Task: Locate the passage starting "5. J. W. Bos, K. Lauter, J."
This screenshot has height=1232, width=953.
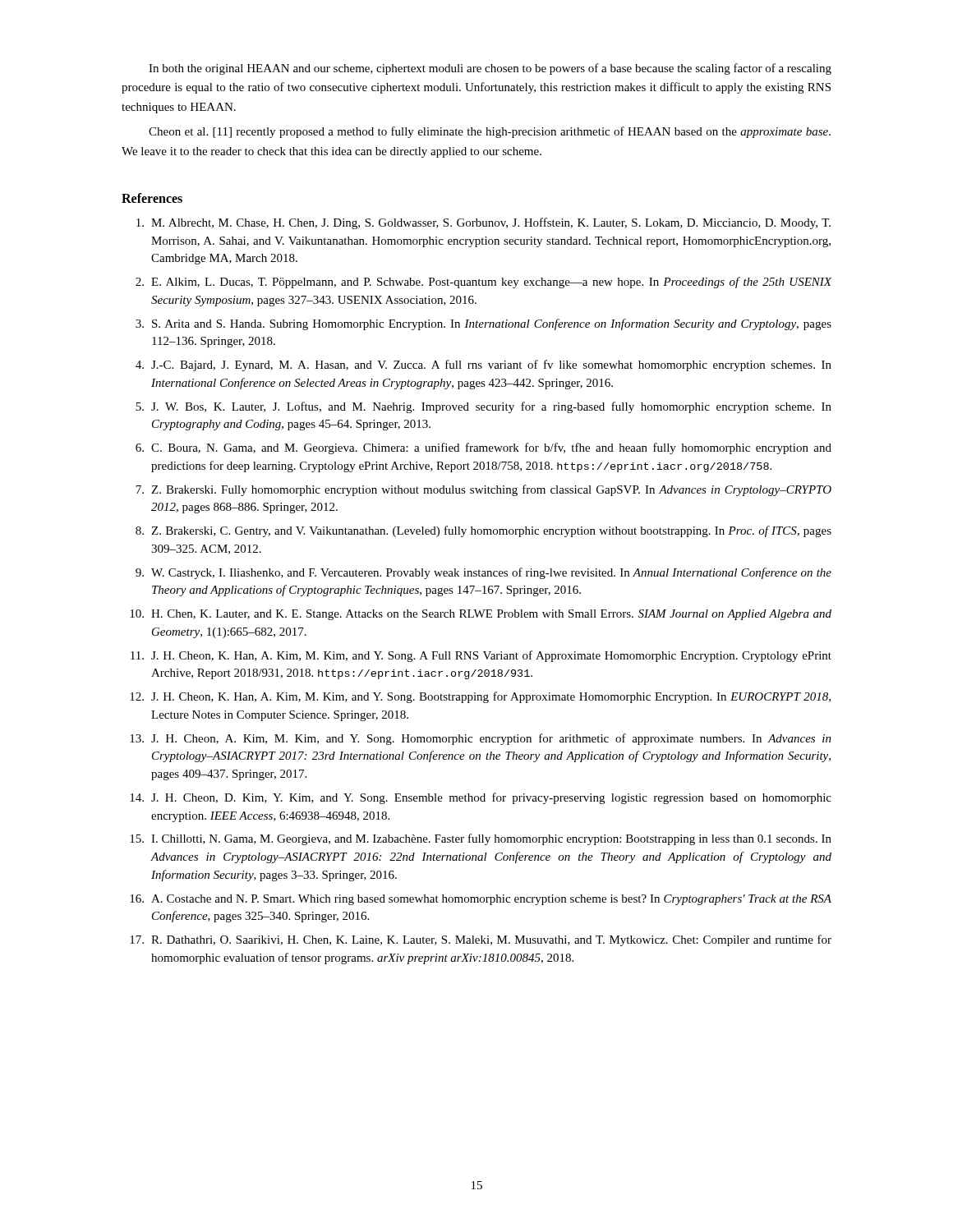Action: click(x=476, y=416)
